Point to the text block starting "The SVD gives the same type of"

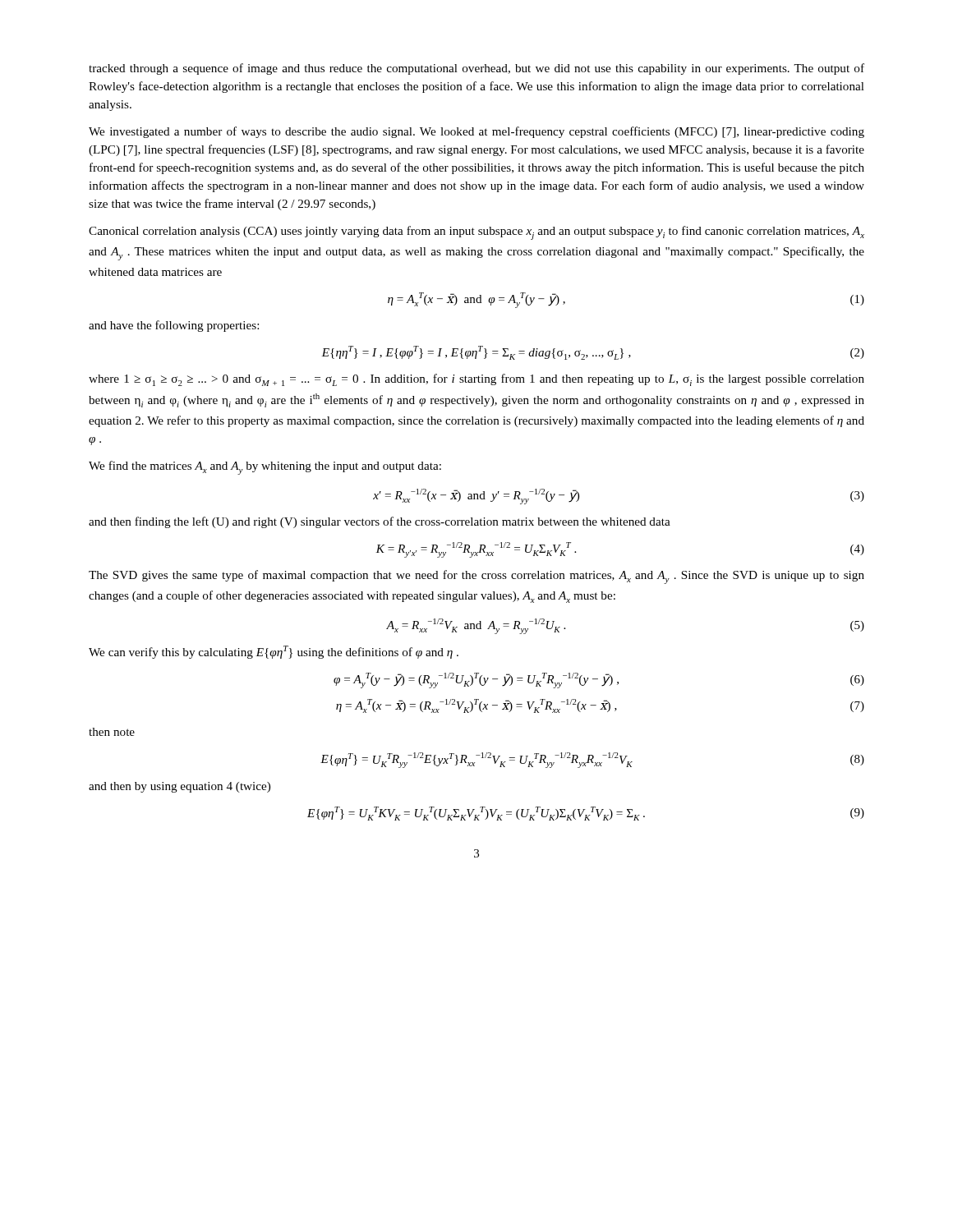(476, 587)
